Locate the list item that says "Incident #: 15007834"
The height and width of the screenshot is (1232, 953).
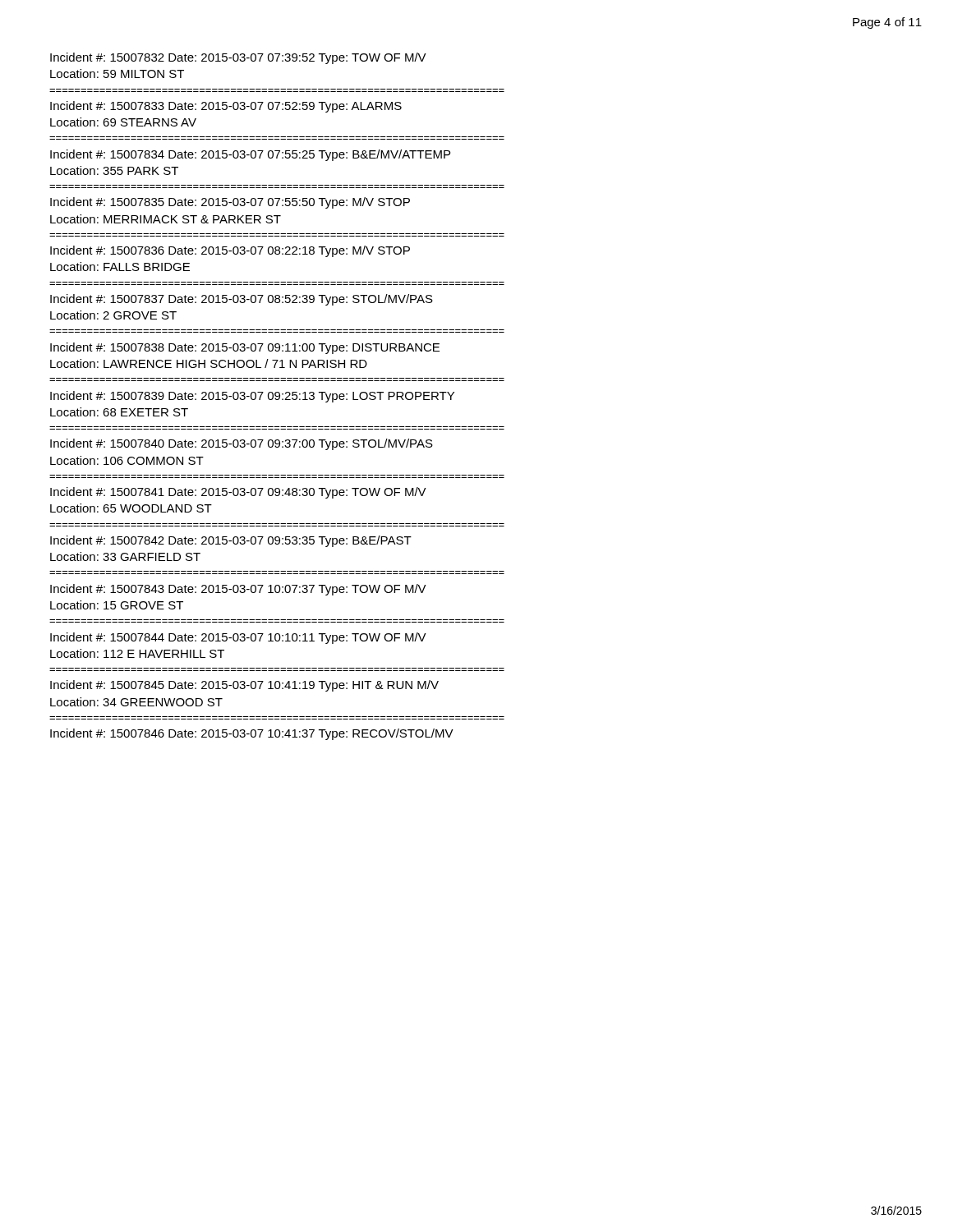tap(250, 155)
